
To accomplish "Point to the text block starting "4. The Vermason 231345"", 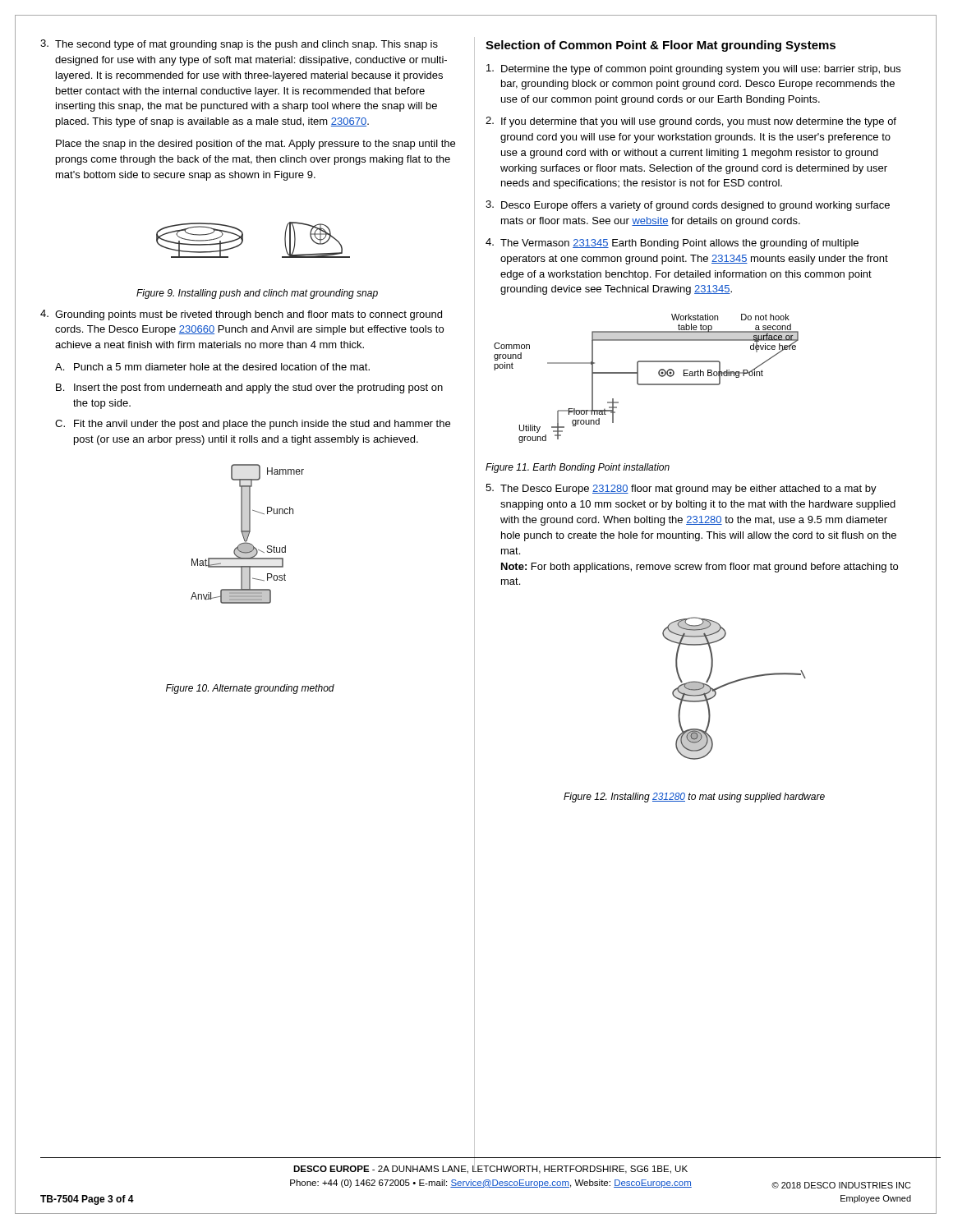I will click(x=694, y=267).
